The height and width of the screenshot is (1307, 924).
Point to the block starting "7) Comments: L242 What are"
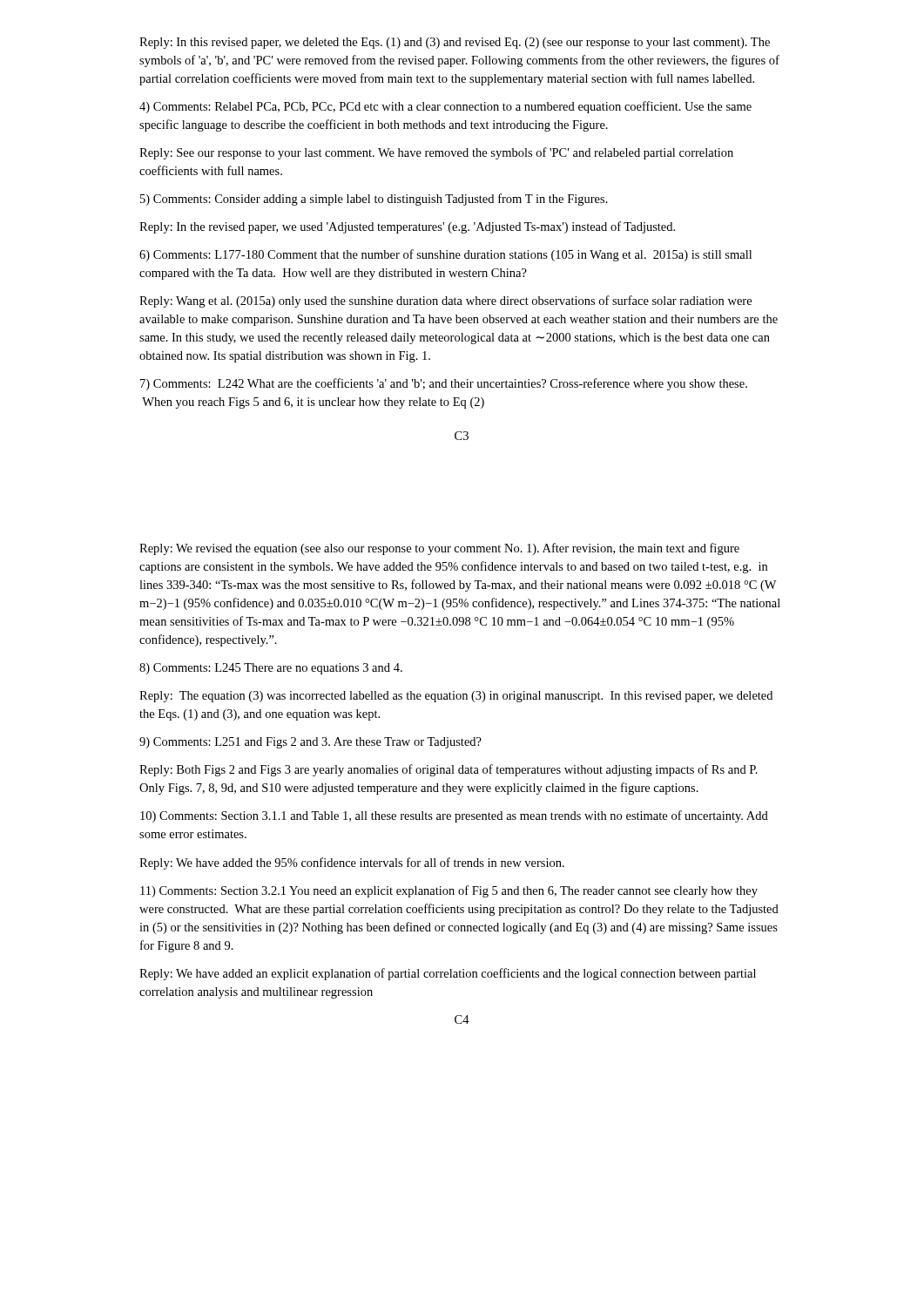[x=444, y=393]
